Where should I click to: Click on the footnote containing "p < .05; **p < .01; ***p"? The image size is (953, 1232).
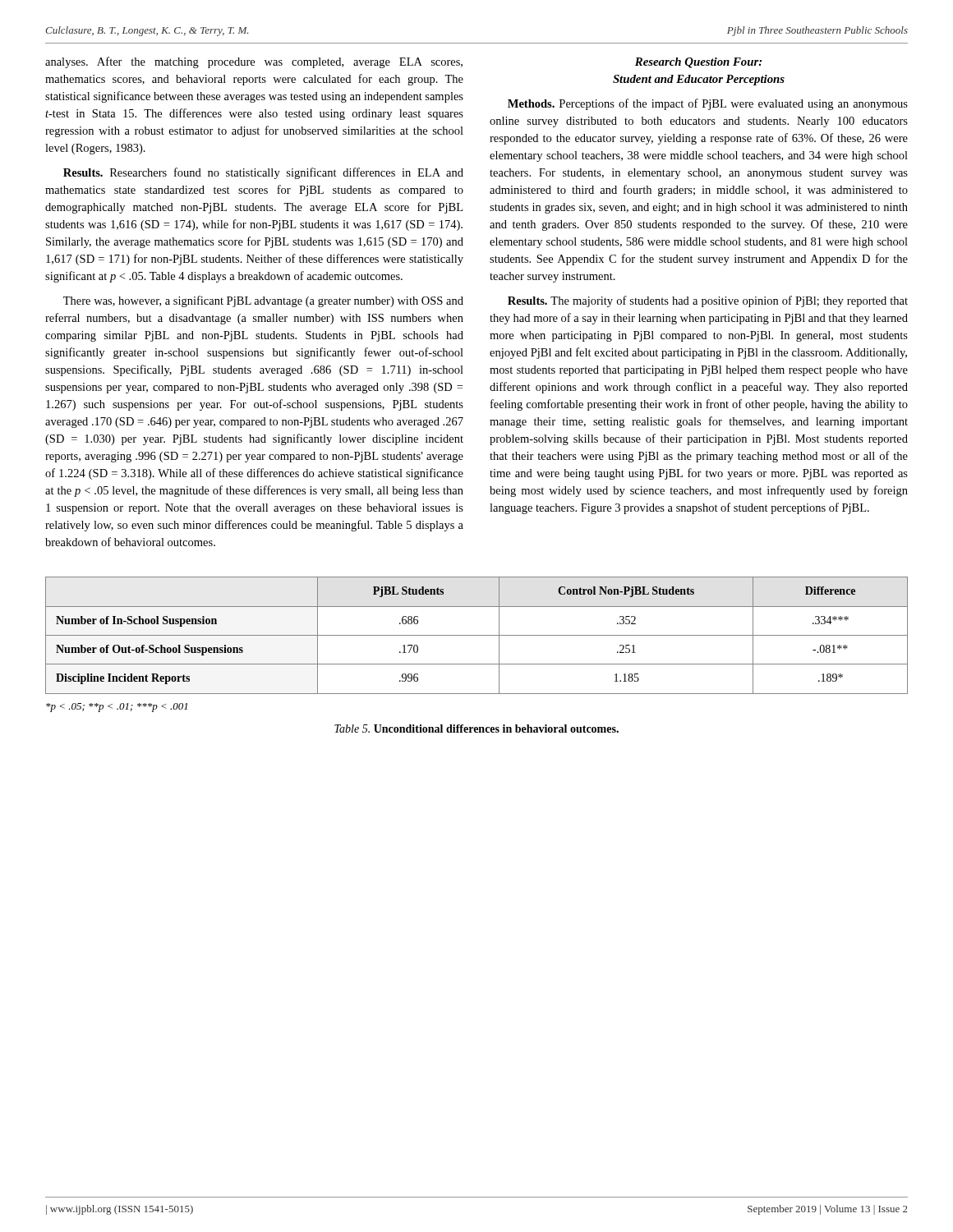tap(117, 708)
